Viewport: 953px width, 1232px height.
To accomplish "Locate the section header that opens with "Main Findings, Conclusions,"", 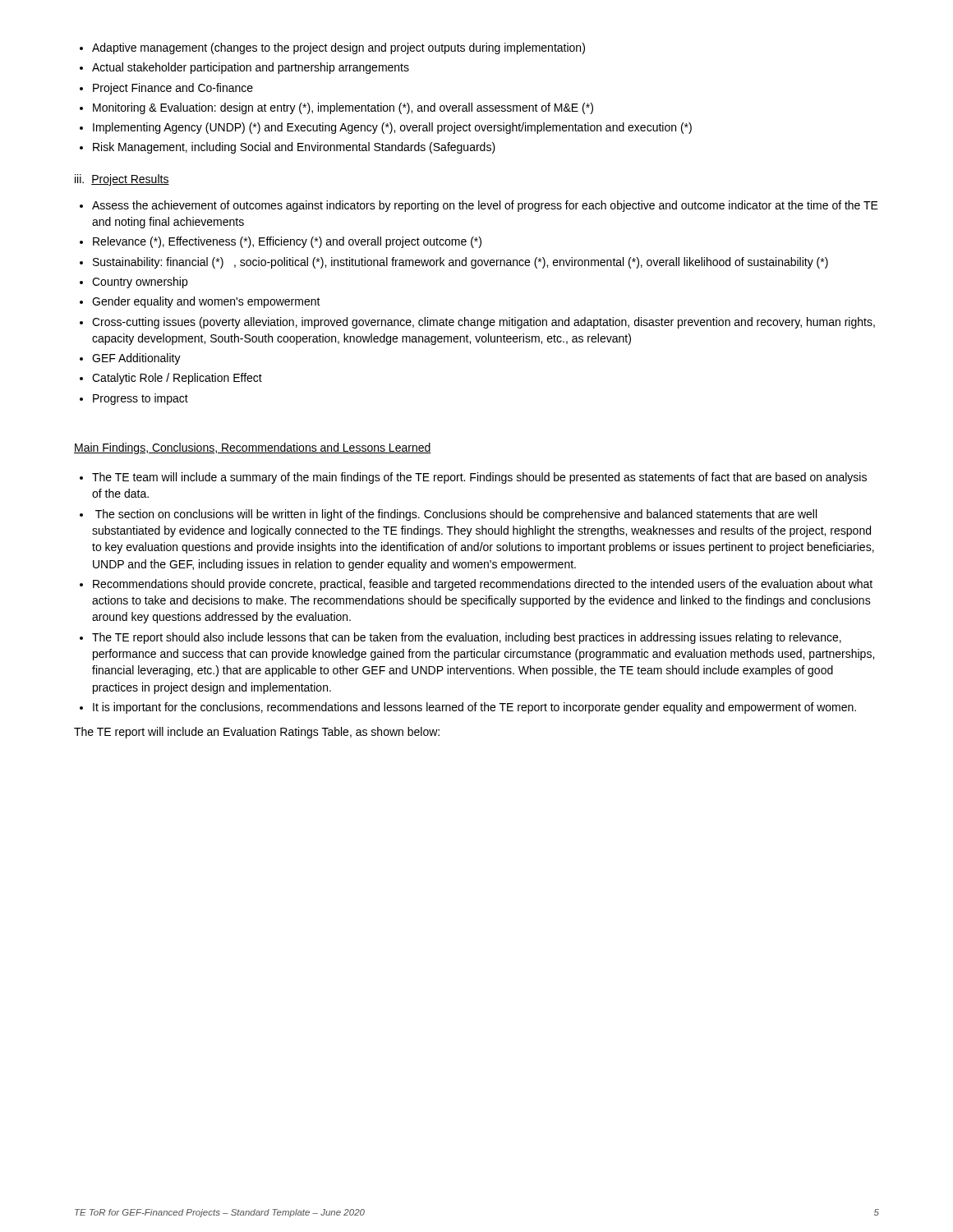I will [x=252, y=448].
